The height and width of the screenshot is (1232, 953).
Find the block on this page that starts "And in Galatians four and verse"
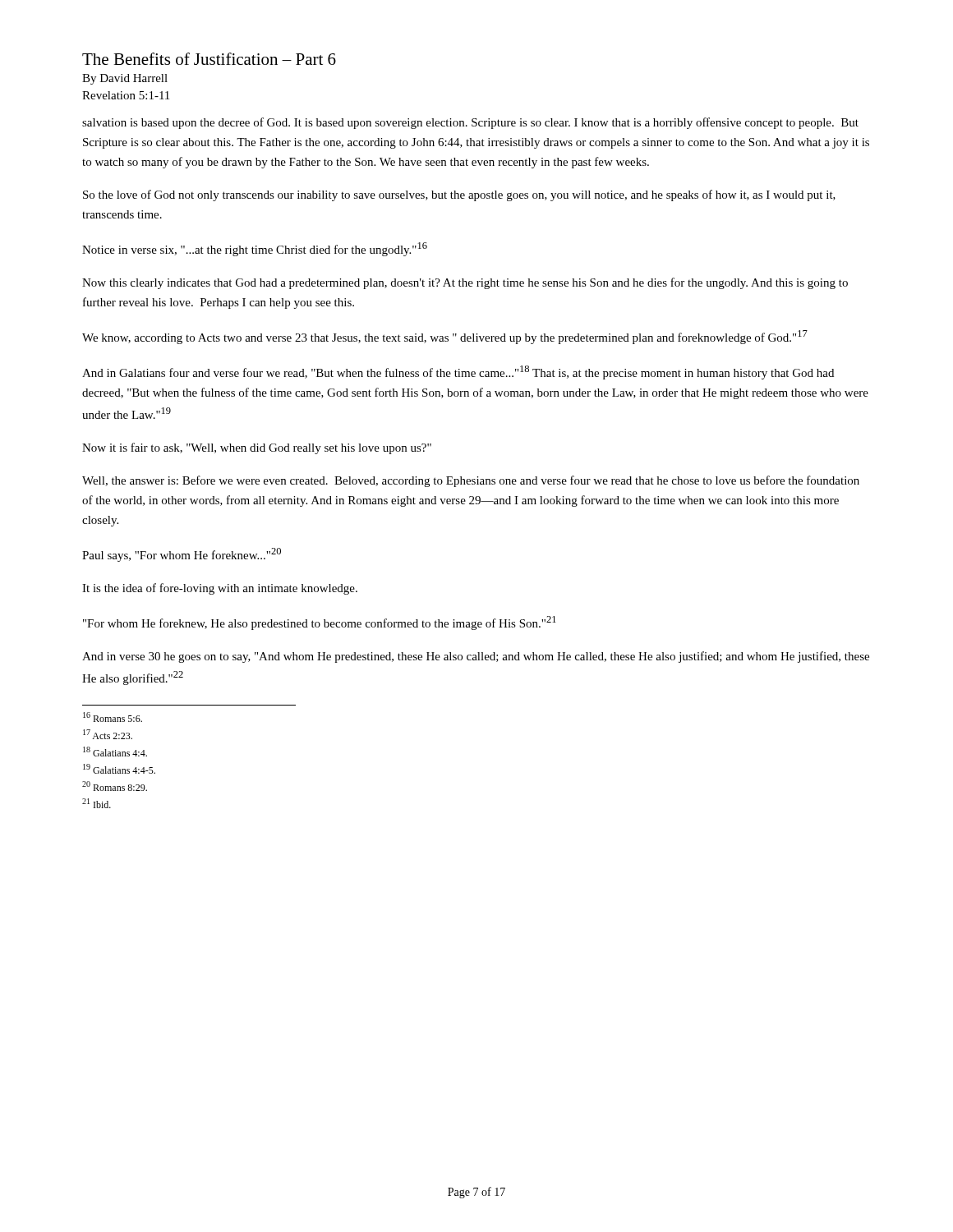tap(476, 393)
